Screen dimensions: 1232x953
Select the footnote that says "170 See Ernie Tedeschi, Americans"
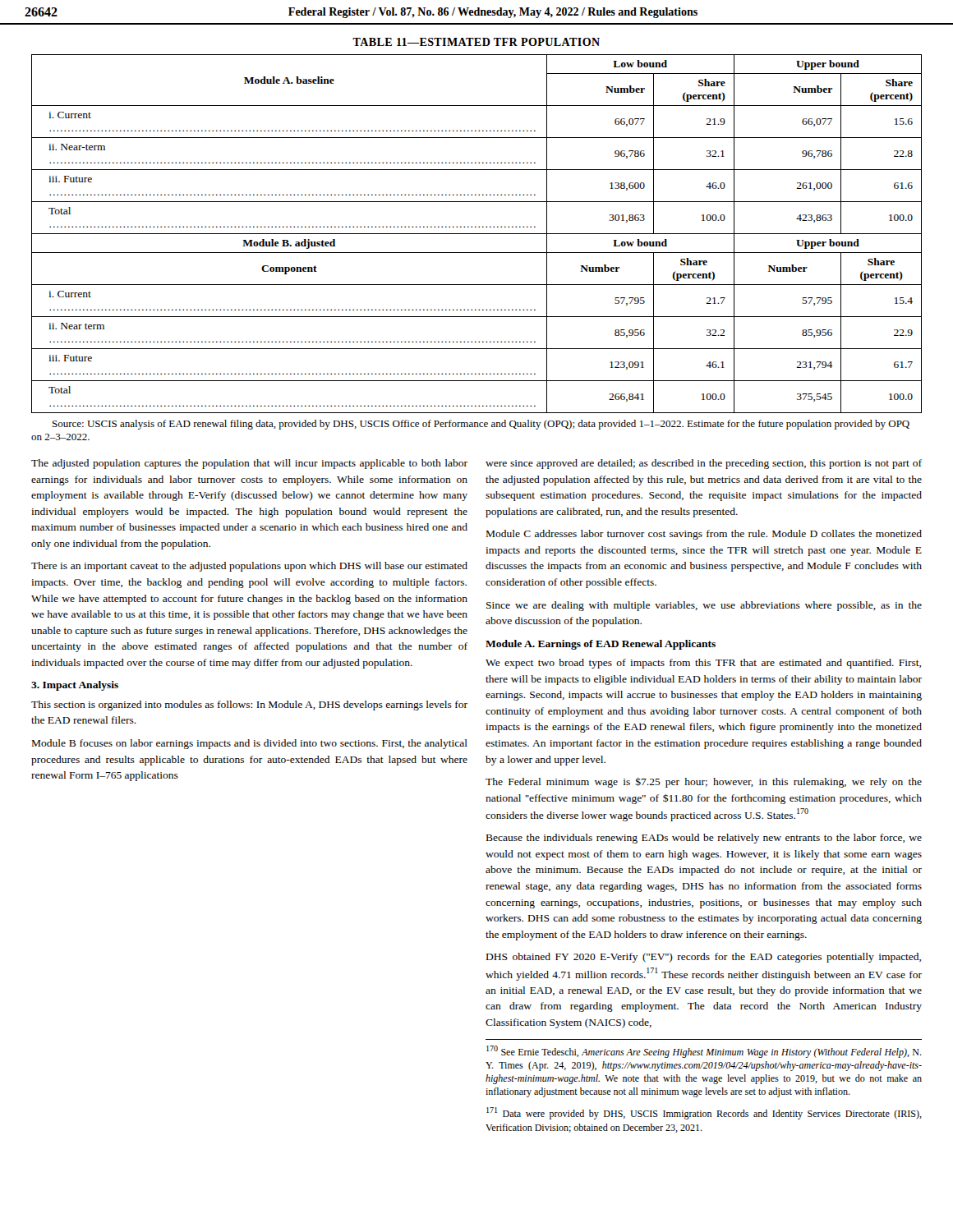point(704,1071)
